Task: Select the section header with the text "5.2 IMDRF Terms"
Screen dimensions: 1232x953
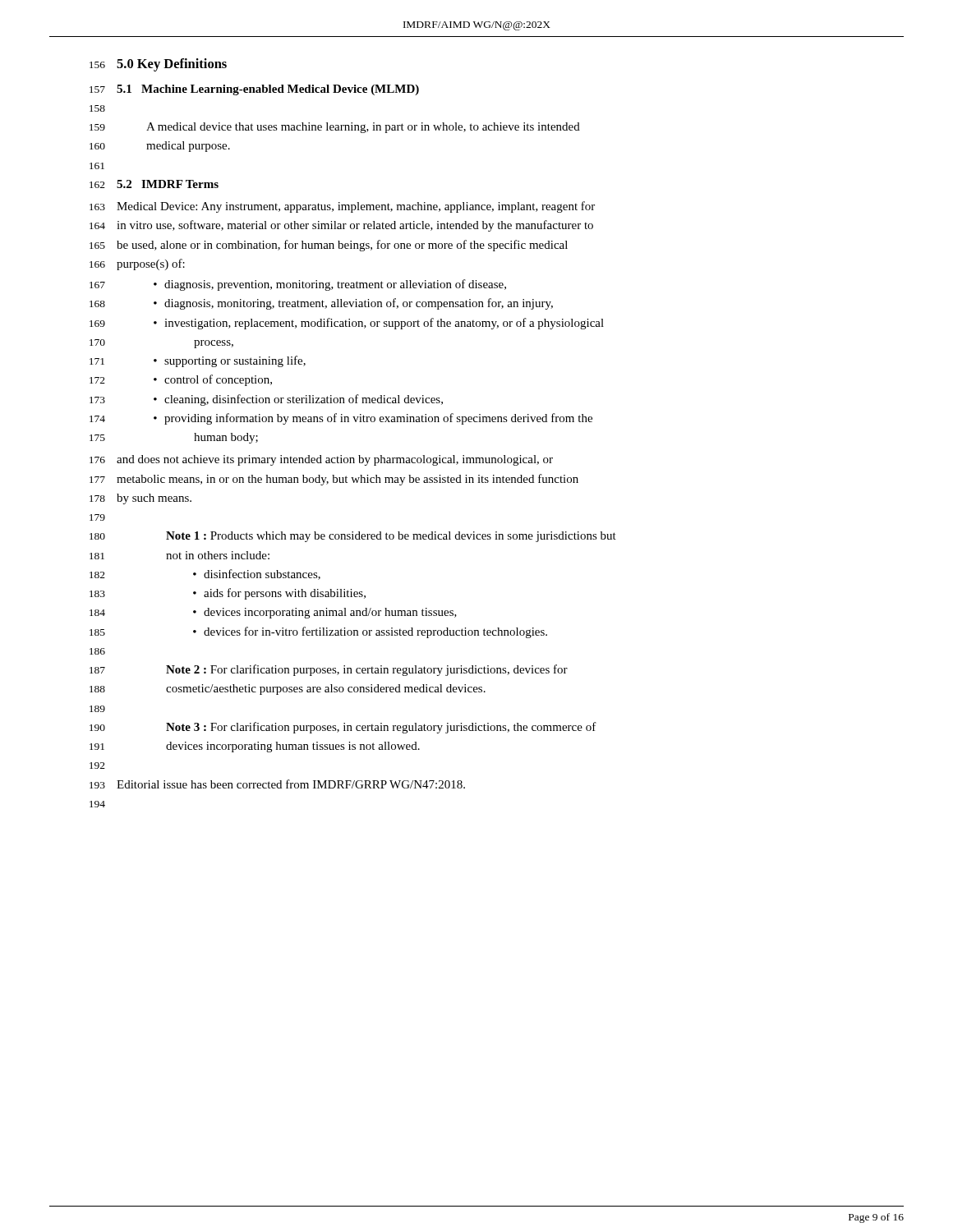Action: tap(168, 184)
